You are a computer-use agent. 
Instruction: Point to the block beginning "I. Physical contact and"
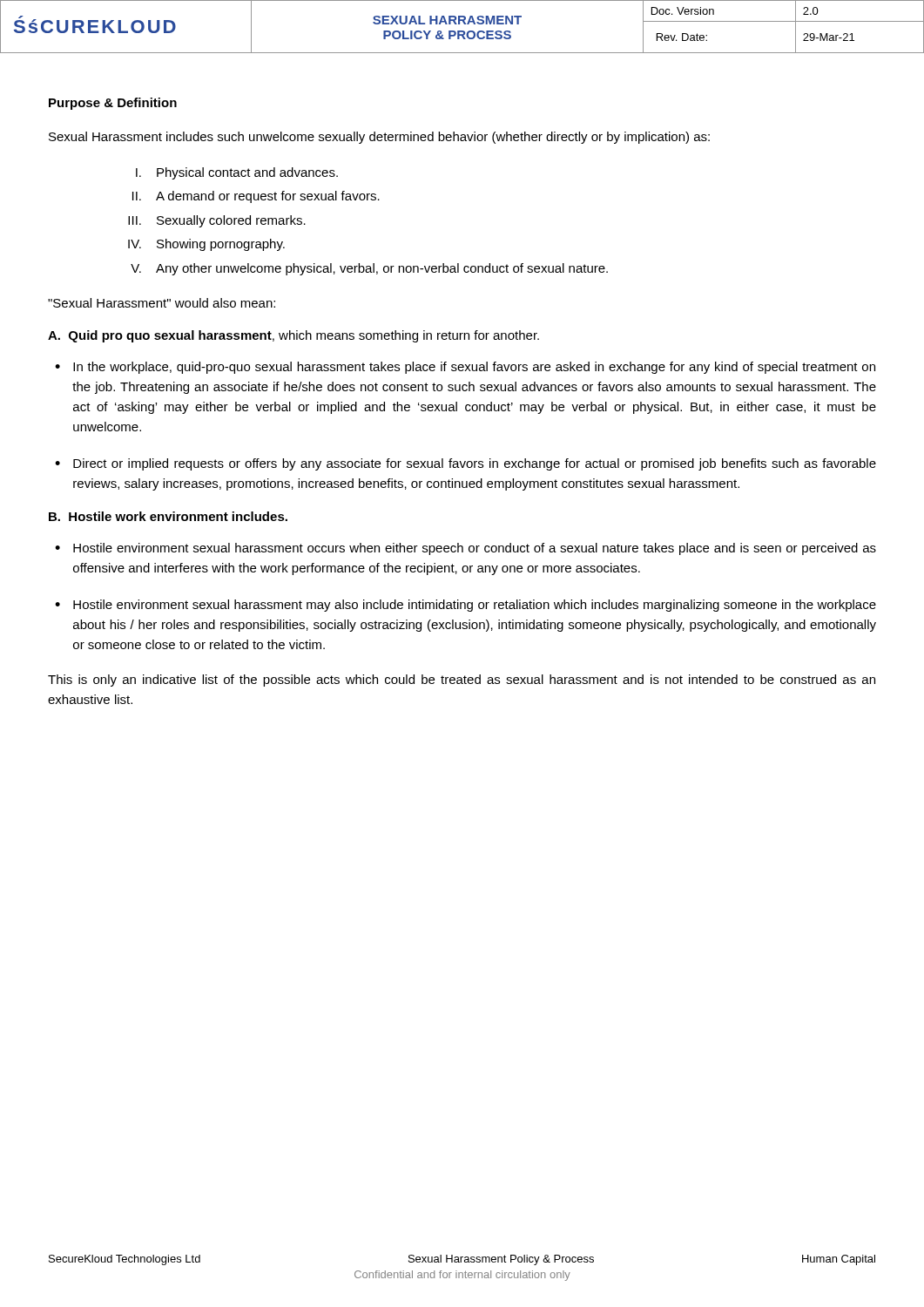pyautogui.click(x=220, y=172)
